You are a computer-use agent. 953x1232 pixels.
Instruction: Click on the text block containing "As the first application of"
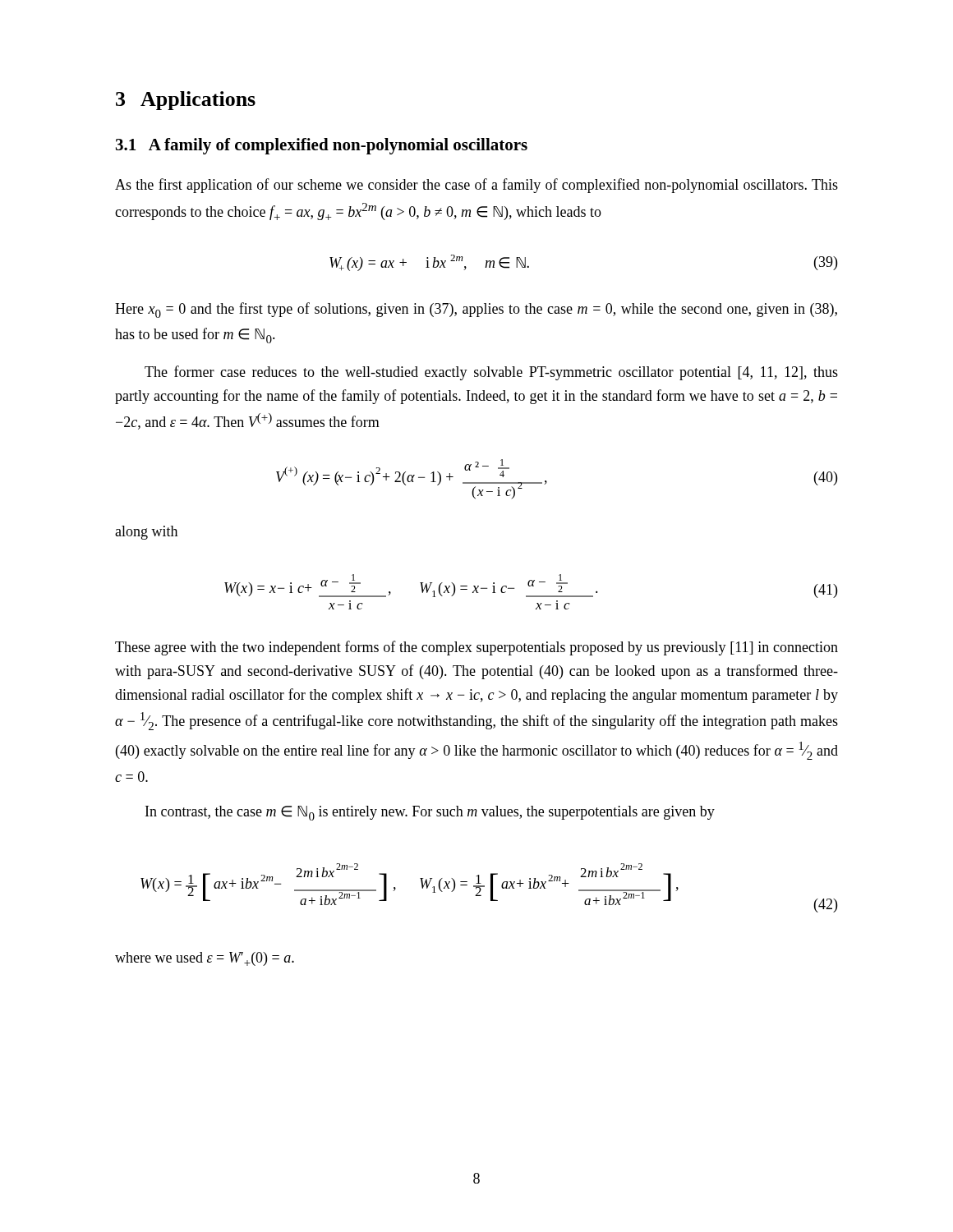(x=476, y=200)
